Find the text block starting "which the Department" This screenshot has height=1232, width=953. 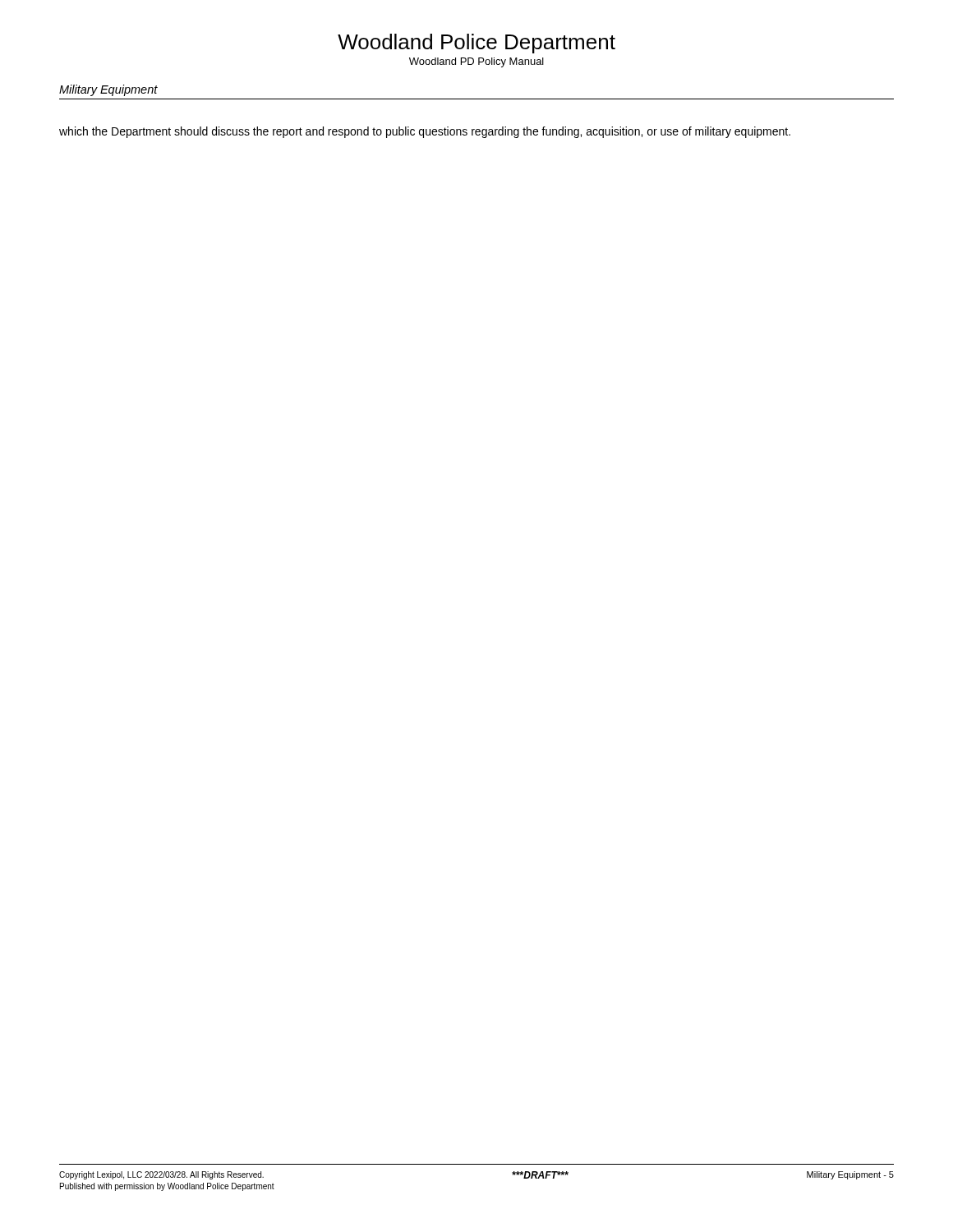[425, 131]
